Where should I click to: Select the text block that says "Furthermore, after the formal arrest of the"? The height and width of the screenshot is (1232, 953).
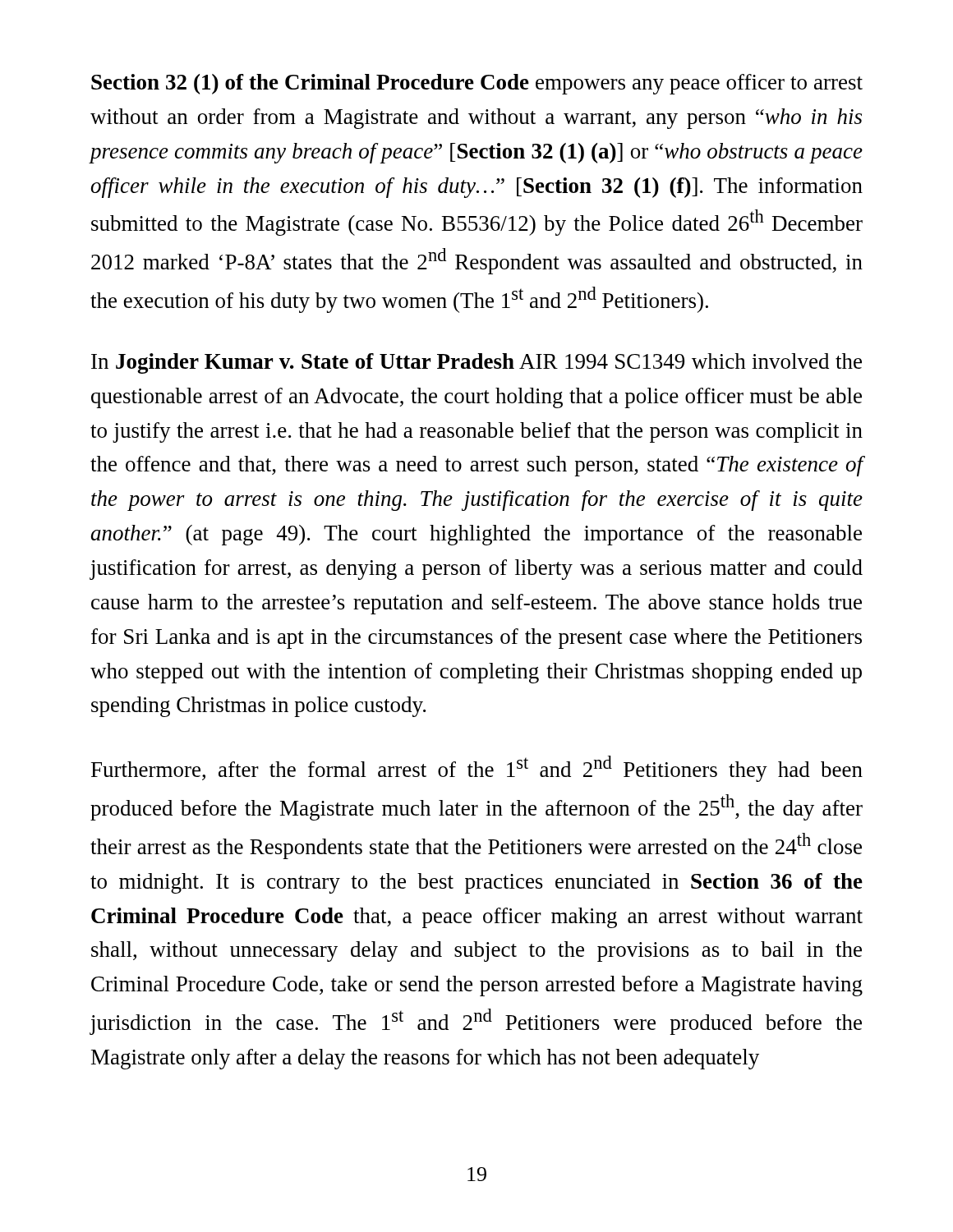476,911
